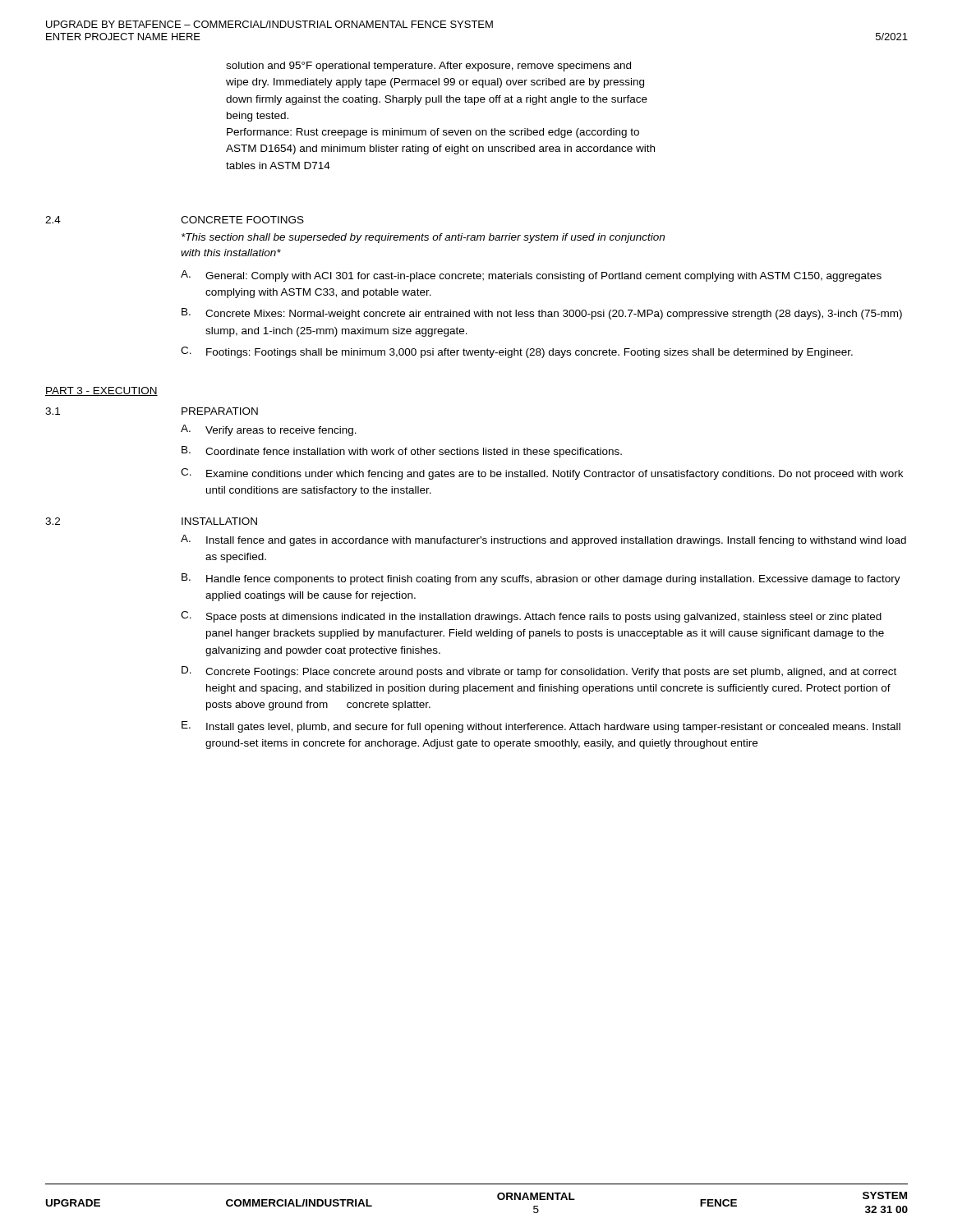The image size is (953, 1232).
Task: Locate the block of text that opens with "C. Space posts at dimensions indicated in the"
Action: [544, 634]
